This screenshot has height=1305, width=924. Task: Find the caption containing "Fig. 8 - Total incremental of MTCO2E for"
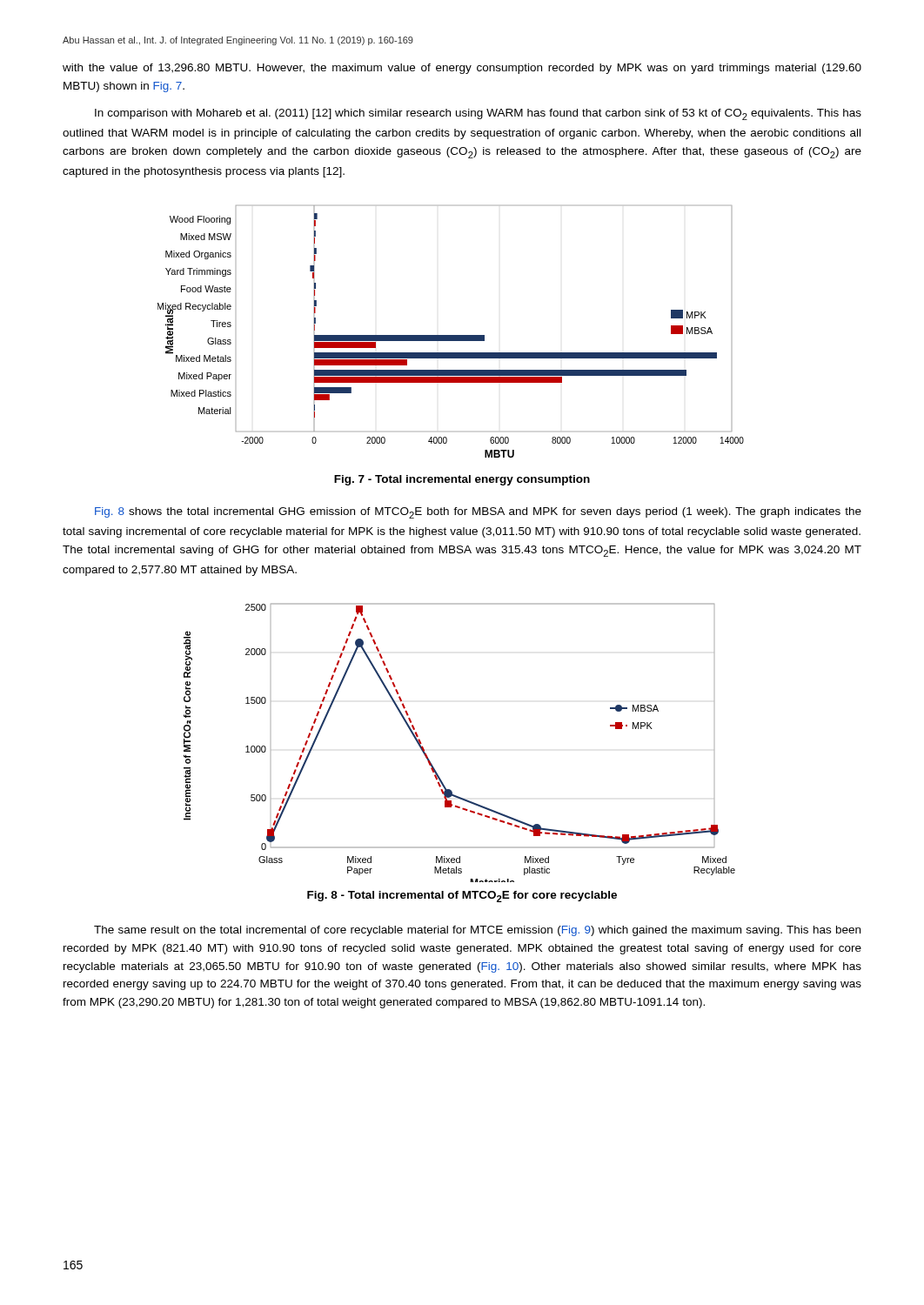[462, 896]
